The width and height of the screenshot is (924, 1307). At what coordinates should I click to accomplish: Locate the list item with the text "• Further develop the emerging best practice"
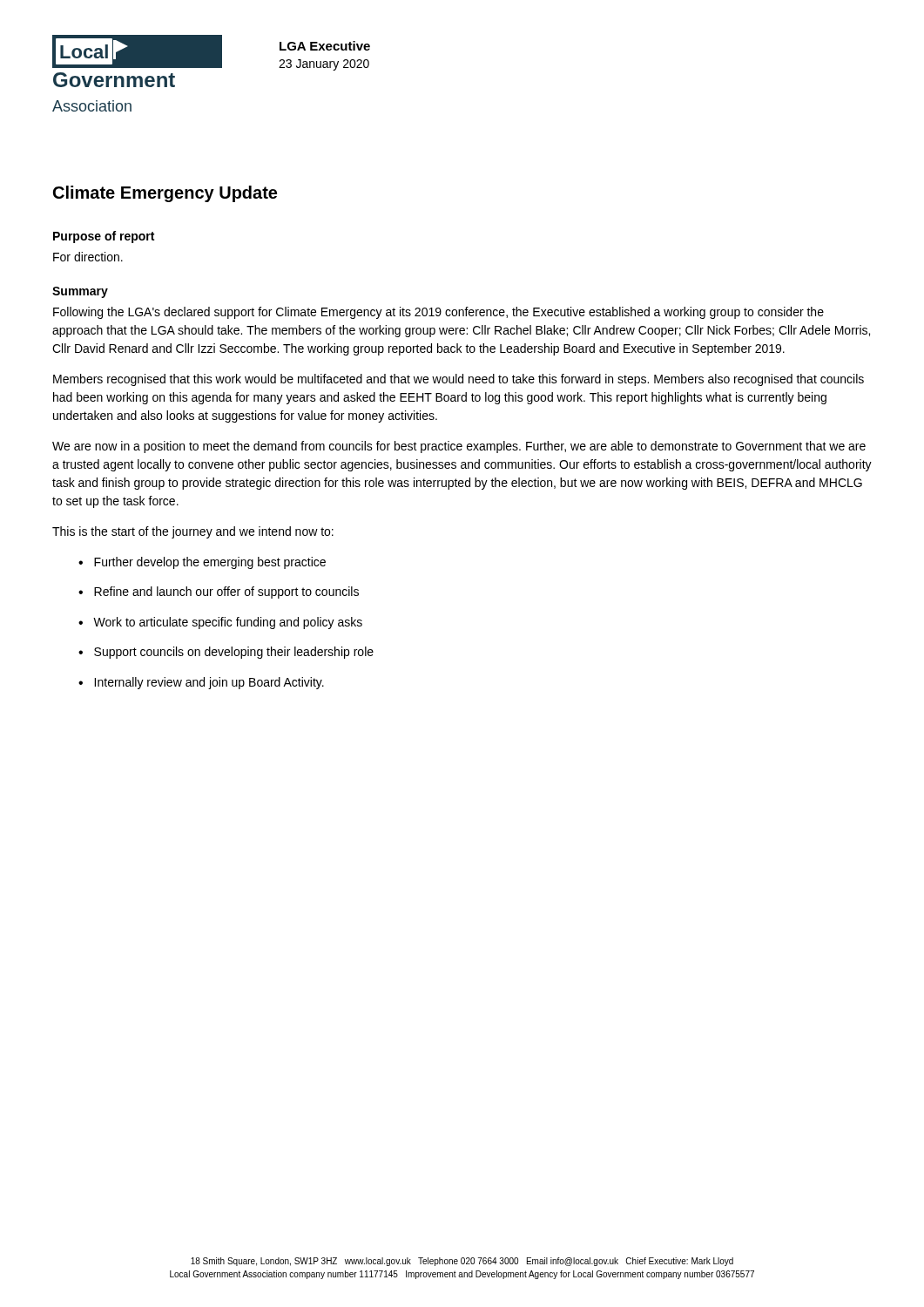[202, 563]
